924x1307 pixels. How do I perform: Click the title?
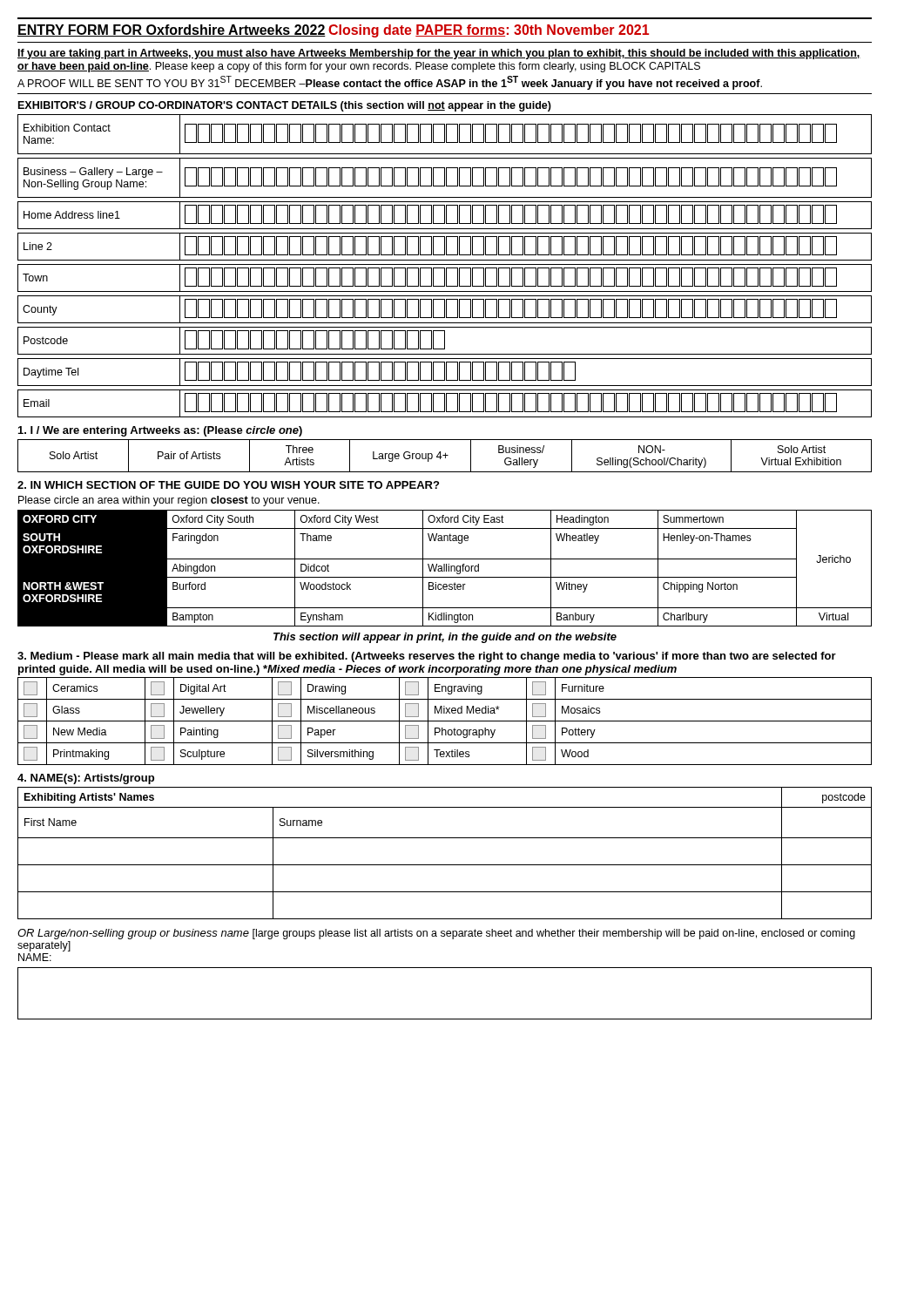click(333, 30)
